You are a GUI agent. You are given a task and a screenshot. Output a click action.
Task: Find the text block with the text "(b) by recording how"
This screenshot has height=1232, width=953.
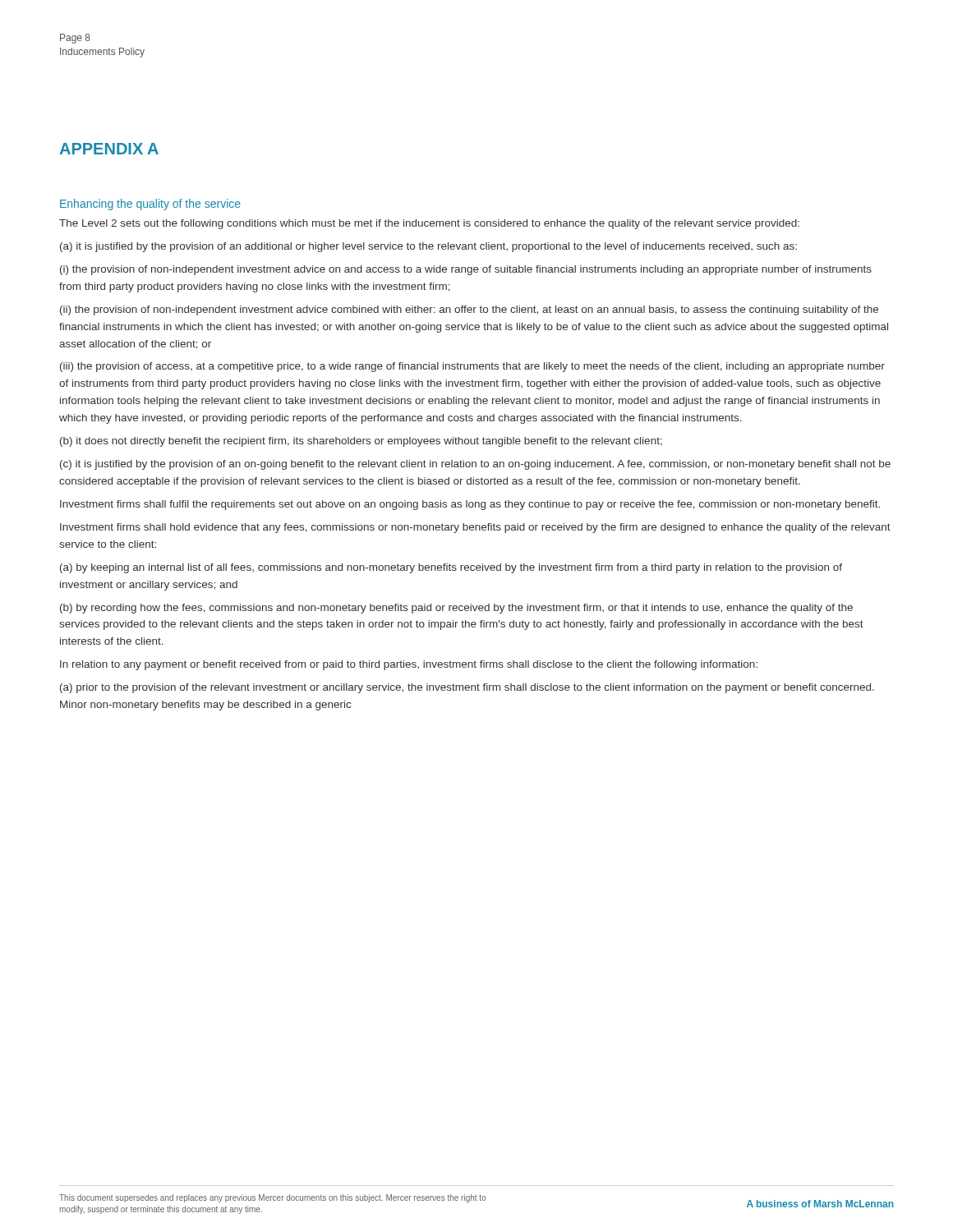476,625
